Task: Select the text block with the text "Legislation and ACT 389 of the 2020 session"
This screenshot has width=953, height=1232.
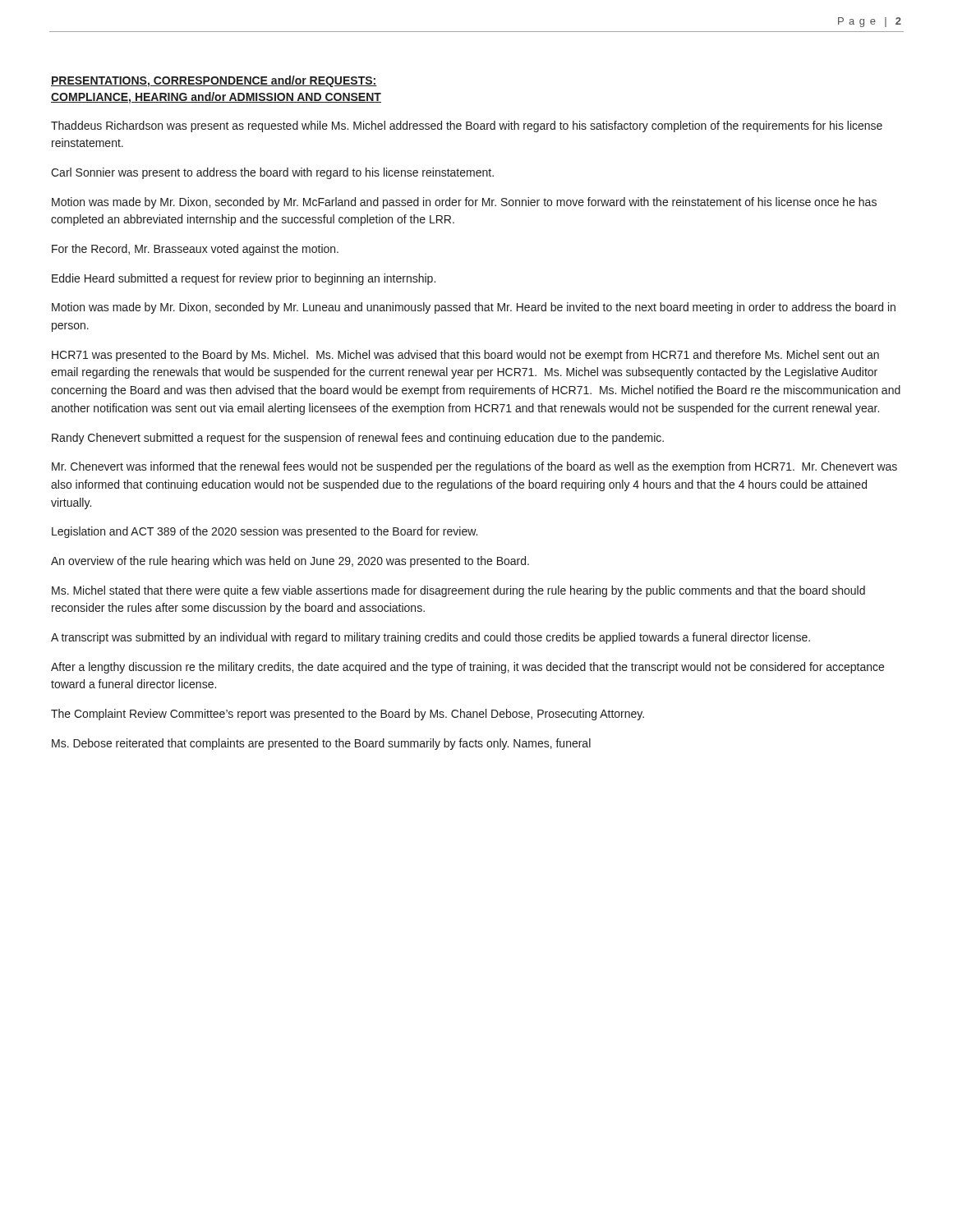Action: pos(265,532)
